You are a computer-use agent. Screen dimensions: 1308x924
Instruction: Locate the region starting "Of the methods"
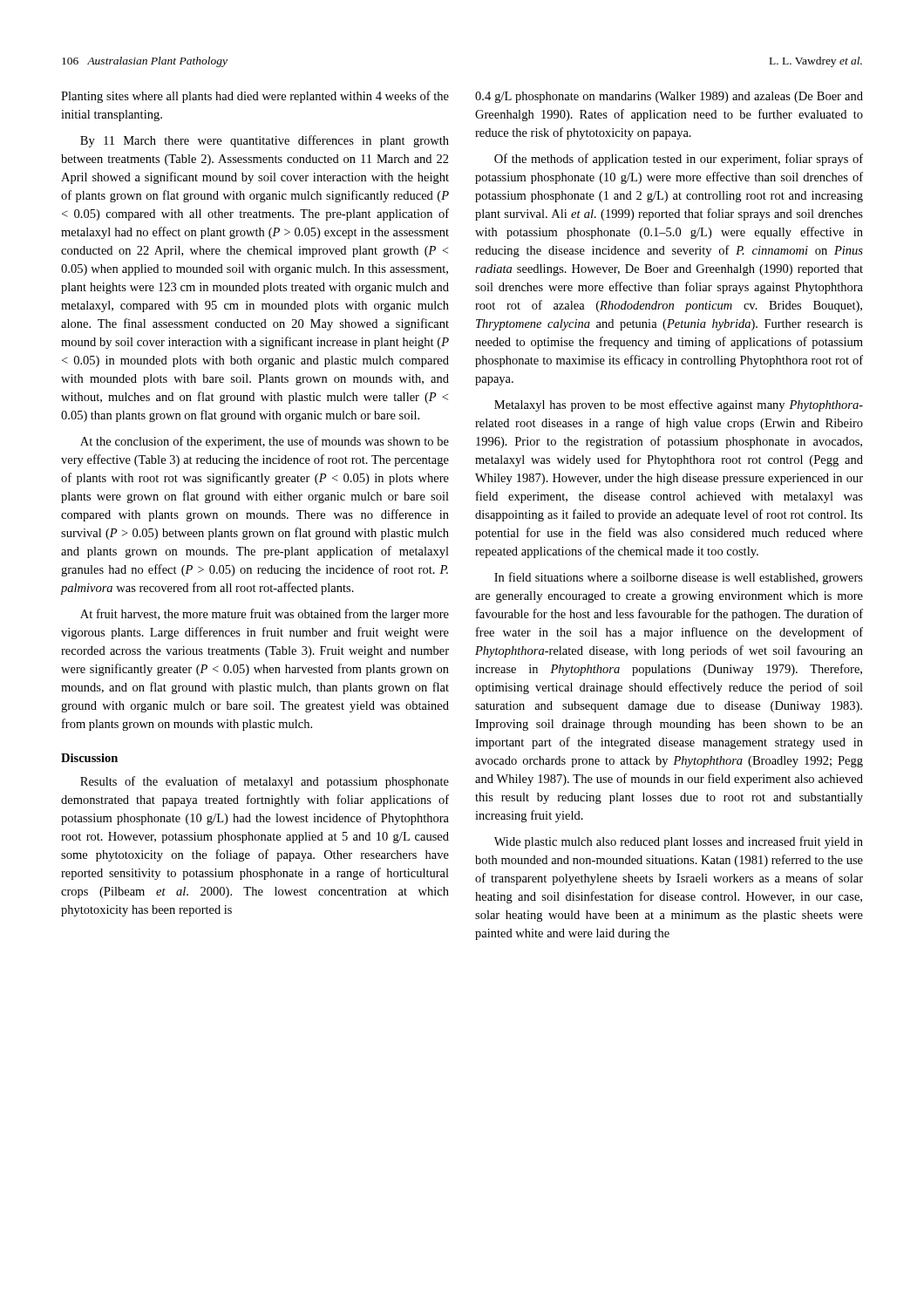pyautogui.click(x=669, y=269)
